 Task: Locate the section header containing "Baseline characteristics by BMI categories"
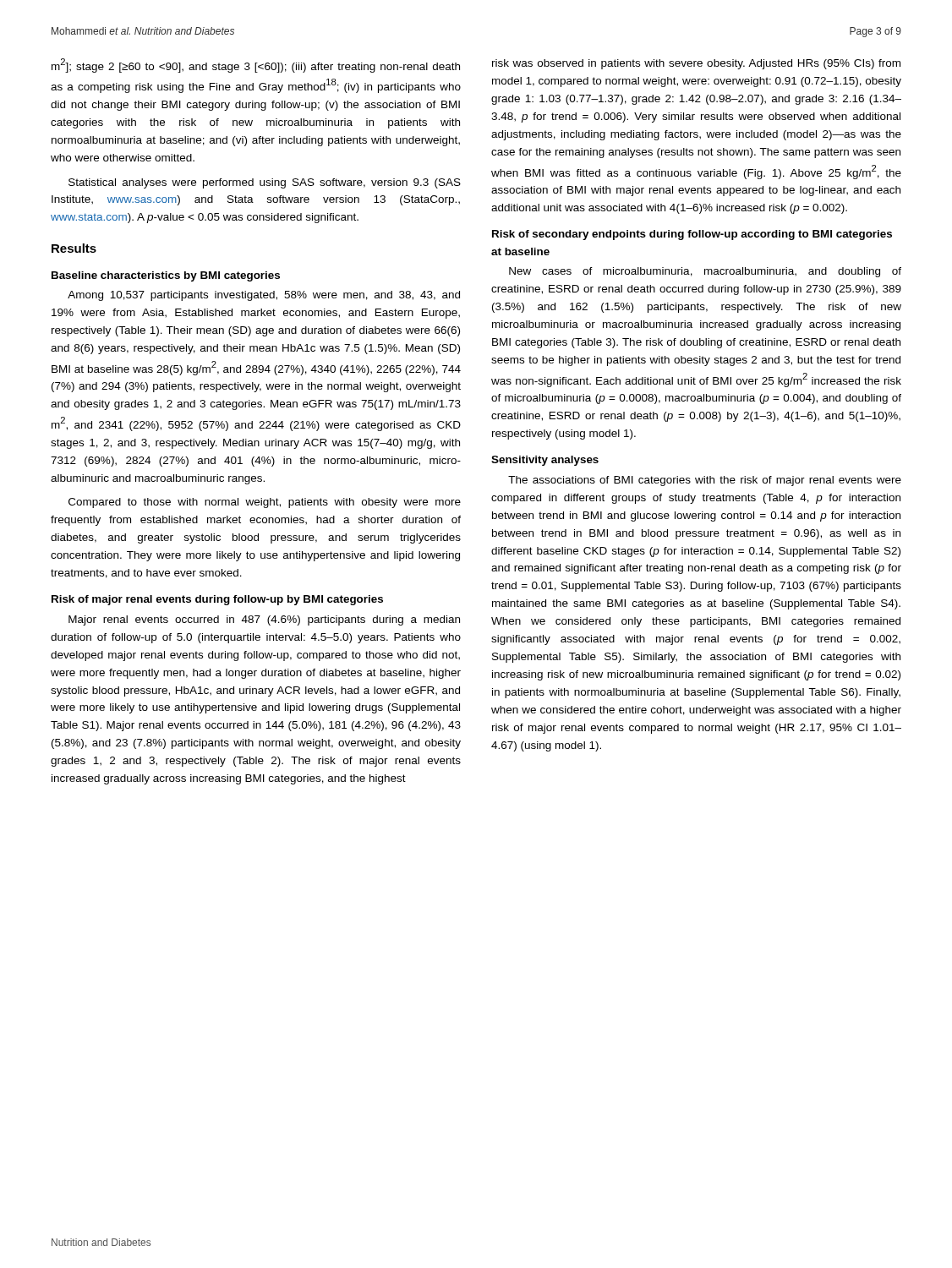(x=166, y=275)
